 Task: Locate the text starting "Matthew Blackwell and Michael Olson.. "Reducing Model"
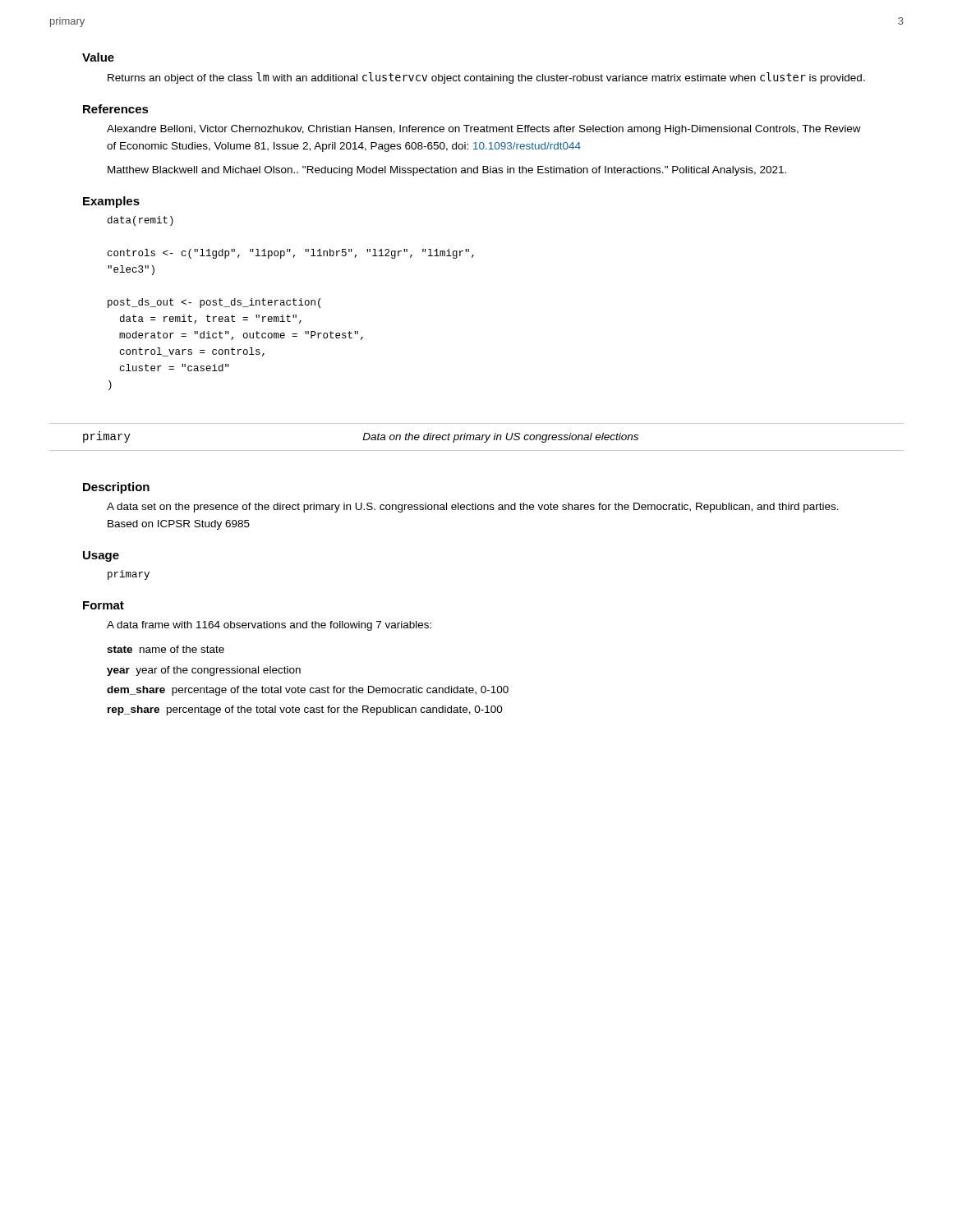pos(447,169)
